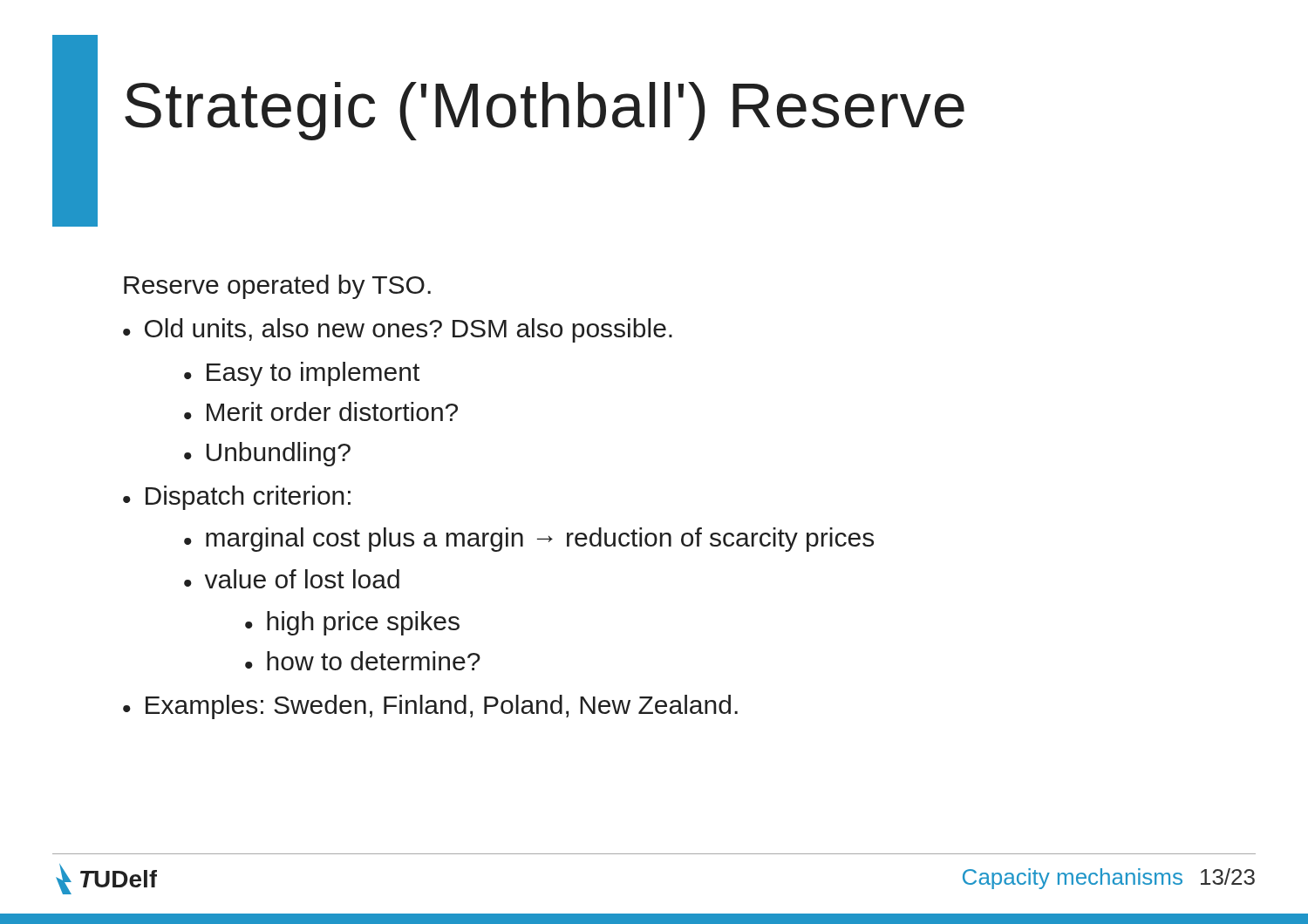Where does it say "• how to determine?"?
Screen dimensions: 924x1308
(363, 665)
